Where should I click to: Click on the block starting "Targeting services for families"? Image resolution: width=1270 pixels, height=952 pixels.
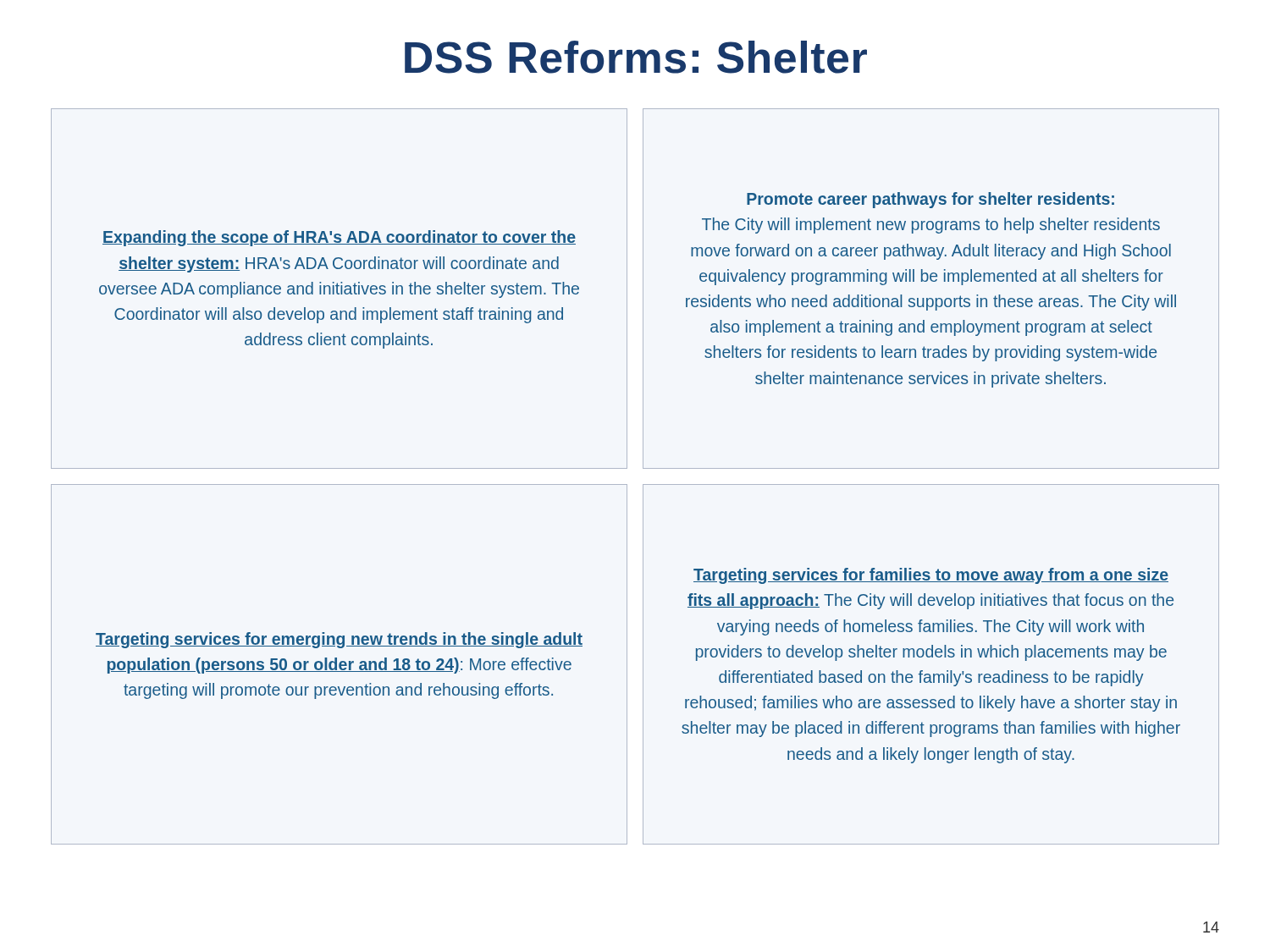[x=931, y=664]
